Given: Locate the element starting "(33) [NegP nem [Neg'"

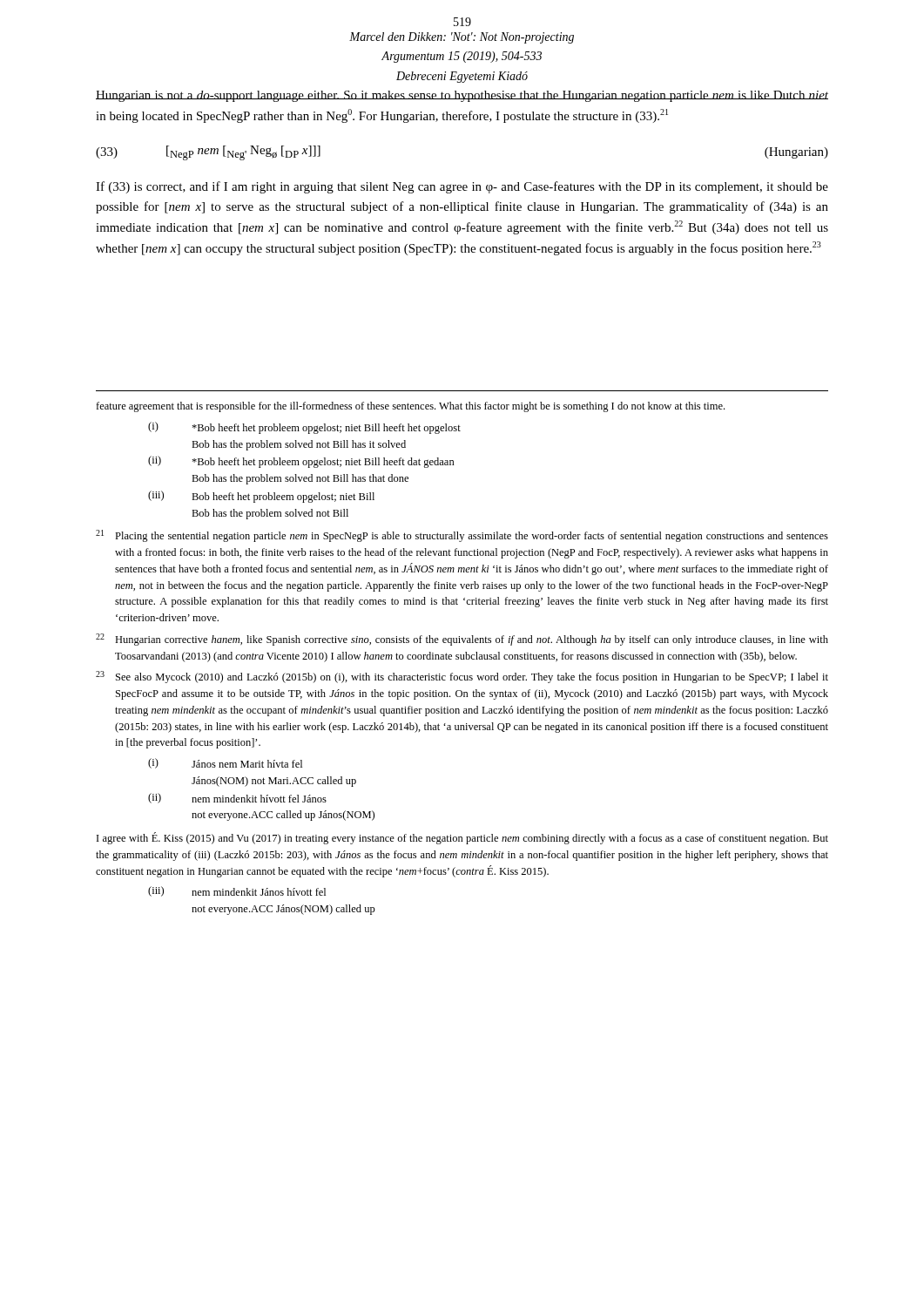Looking at the screenshot, I should point(236,153).
